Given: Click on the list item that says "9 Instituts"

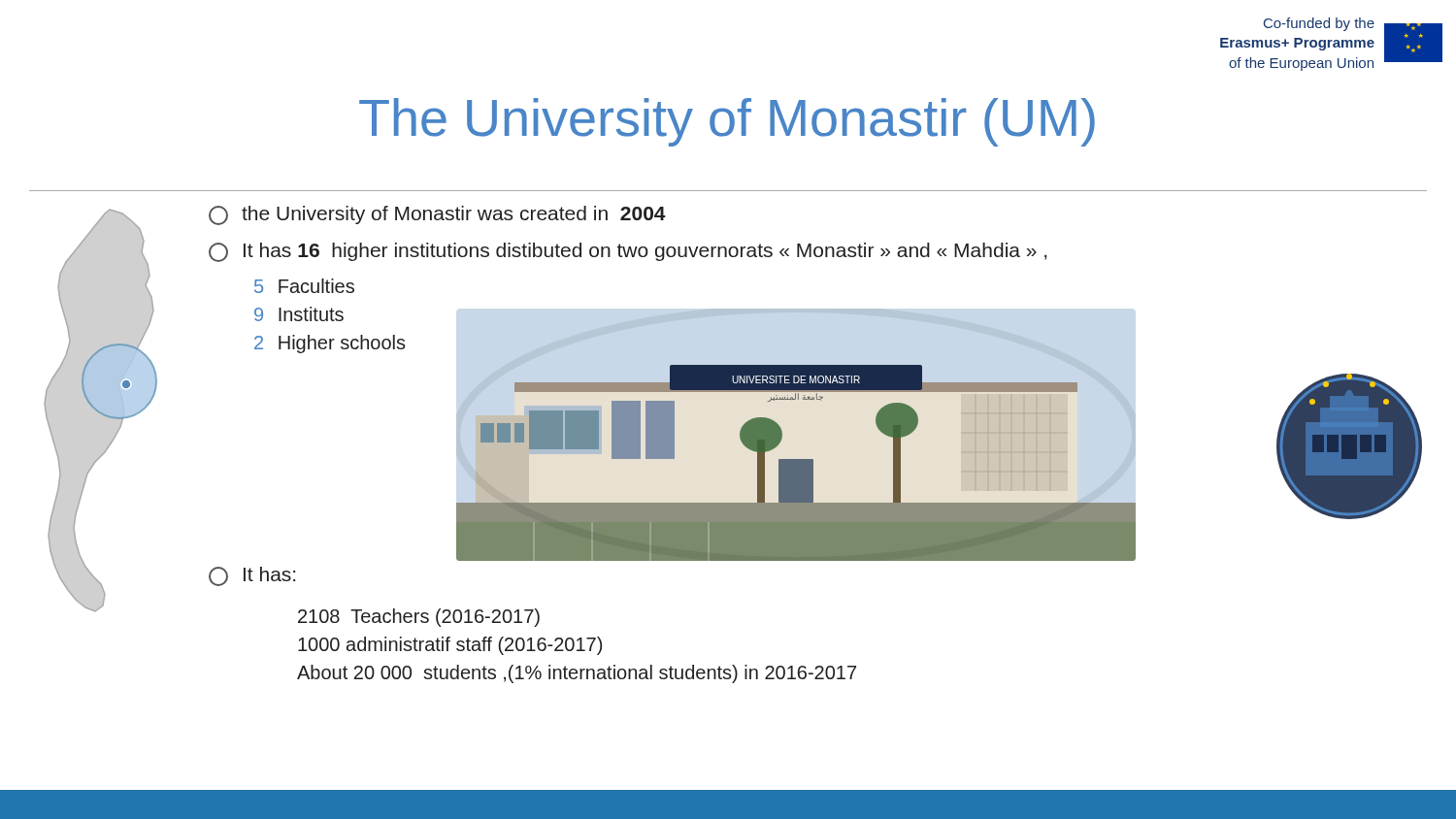Looking at the screenshot, I should (299, 314).
